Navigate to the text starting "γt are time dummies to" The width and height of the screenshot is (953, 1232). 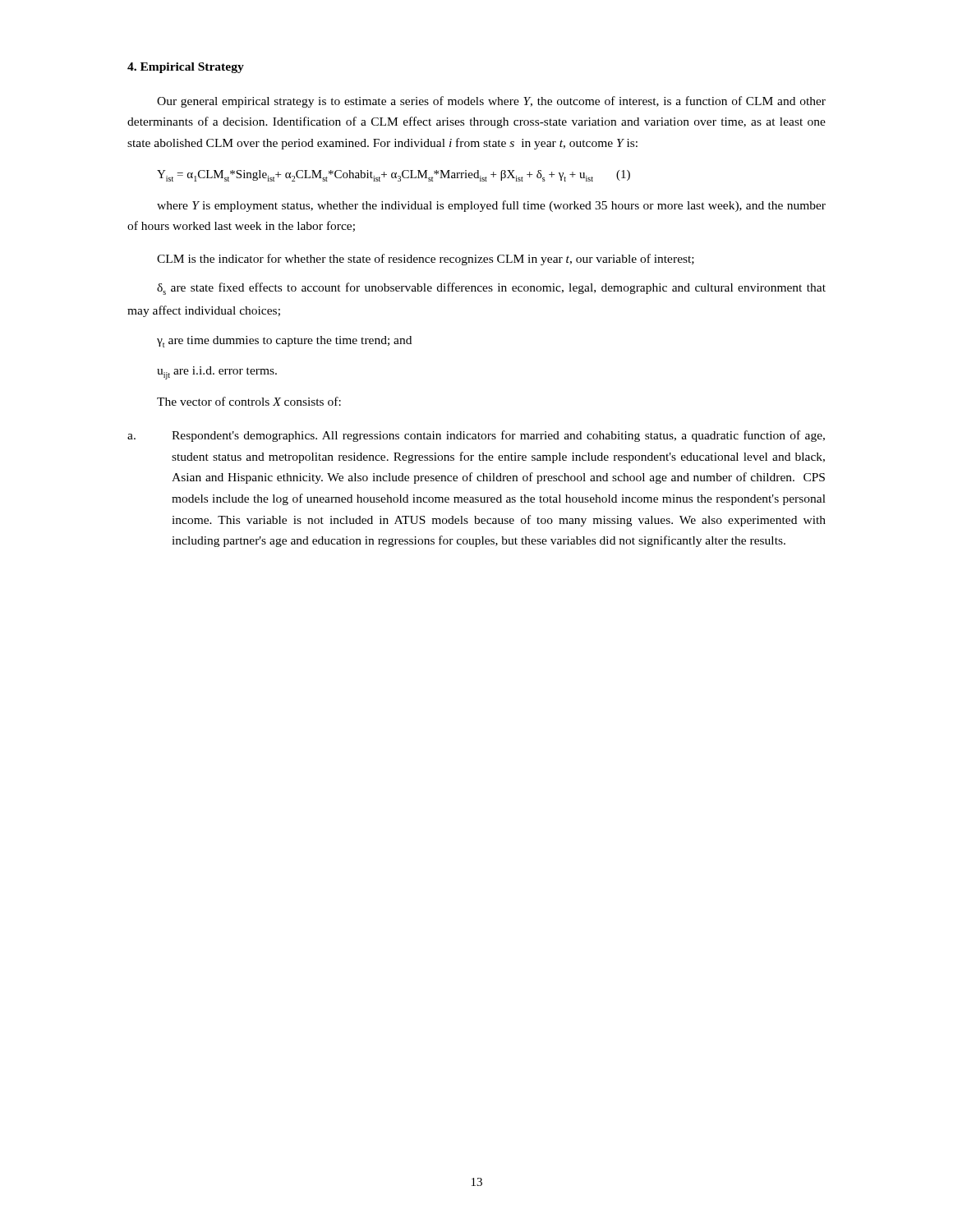(x=284, y=341)
